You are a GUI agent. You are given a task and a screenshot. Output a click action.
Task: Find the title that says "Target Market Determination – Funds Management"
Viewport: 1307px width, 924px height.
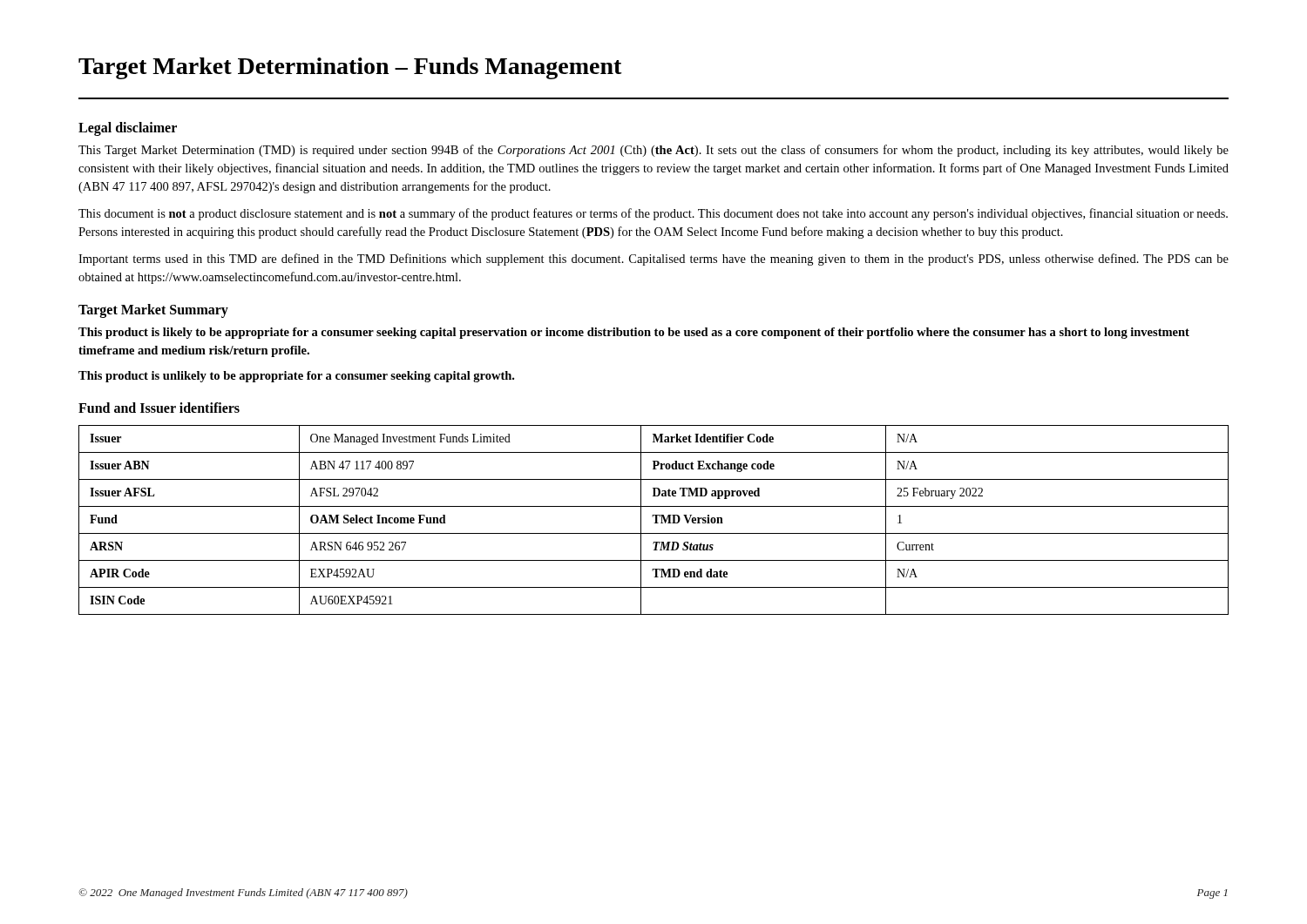(350, 68)
